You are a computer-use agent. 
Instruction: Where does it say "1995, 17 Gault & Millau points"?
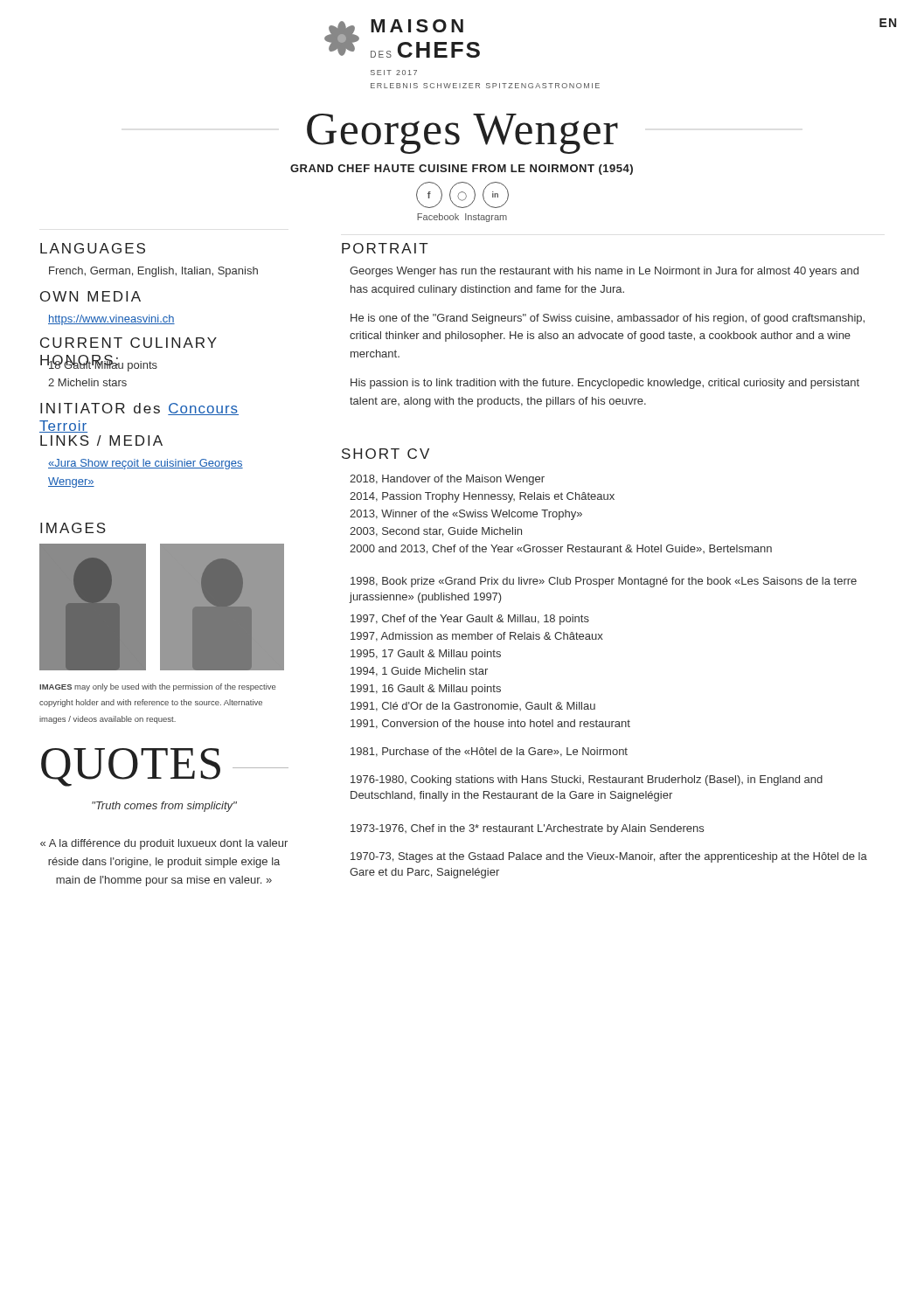pos(425,653)
